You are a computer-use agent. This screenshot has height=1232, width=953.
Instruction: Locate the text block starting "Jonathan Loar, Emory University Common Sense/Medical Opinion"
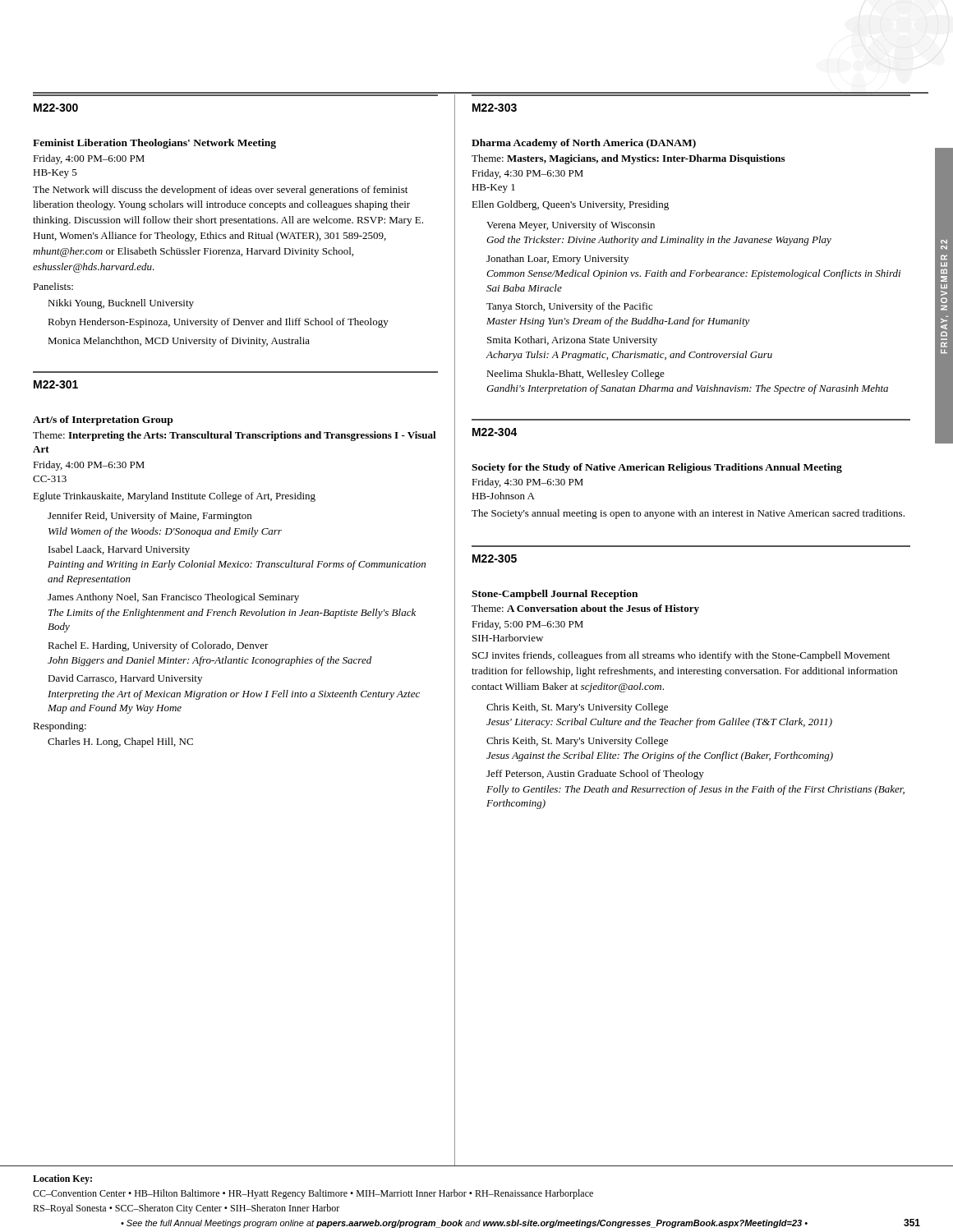[x=698, y=273]
